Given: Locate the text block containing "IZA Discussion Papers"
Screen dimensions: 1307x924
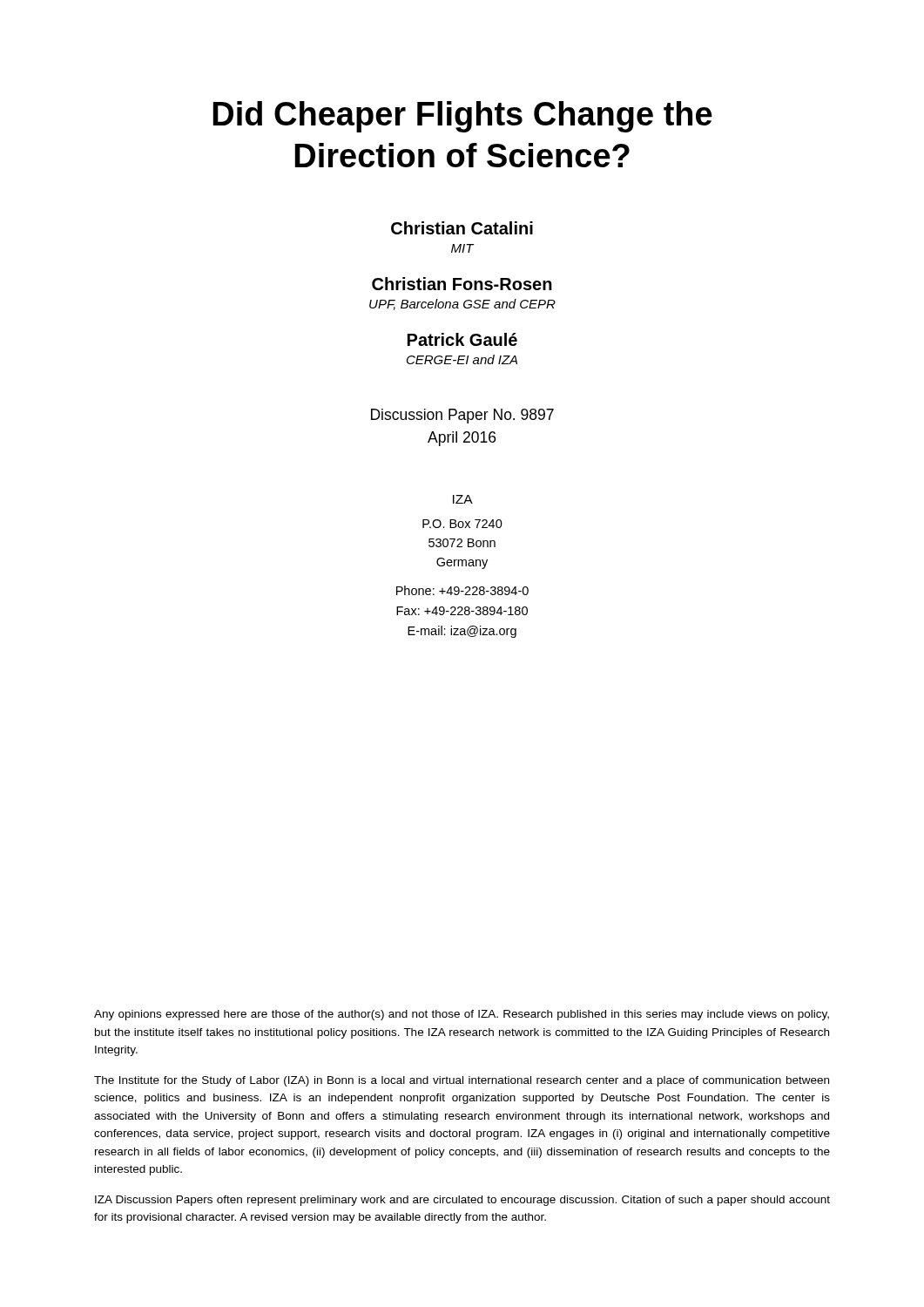Looking at the screenshot, I should coord(462,1208).
